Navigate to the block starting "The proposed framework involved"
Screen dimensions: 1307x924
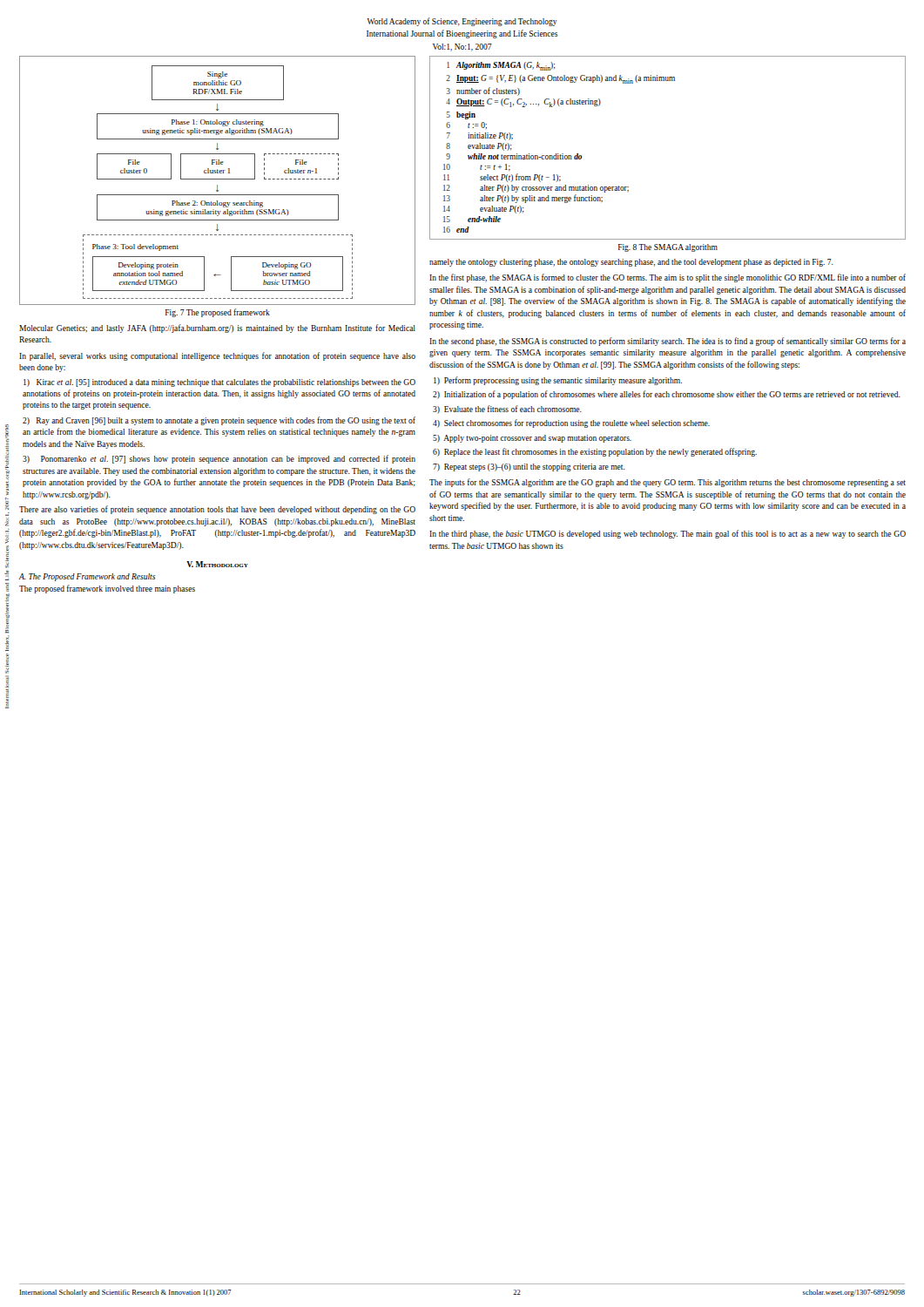pyautogui.click(x=107, y=589)
